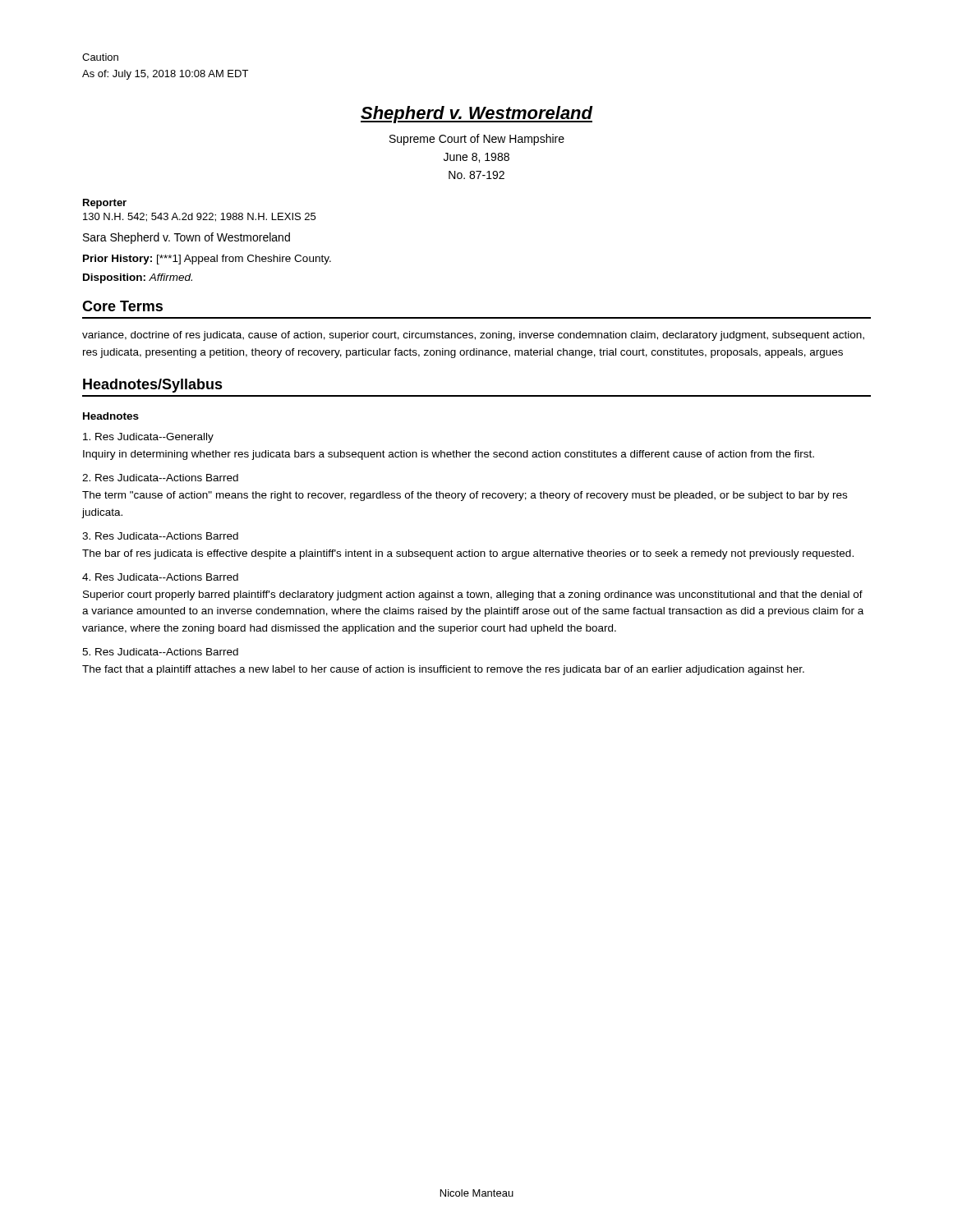Click on the list item that reads "2. Res Judicata--Actions"
Image resolution: width=953 pixels, height=1232 pixels.
point(476,496)
